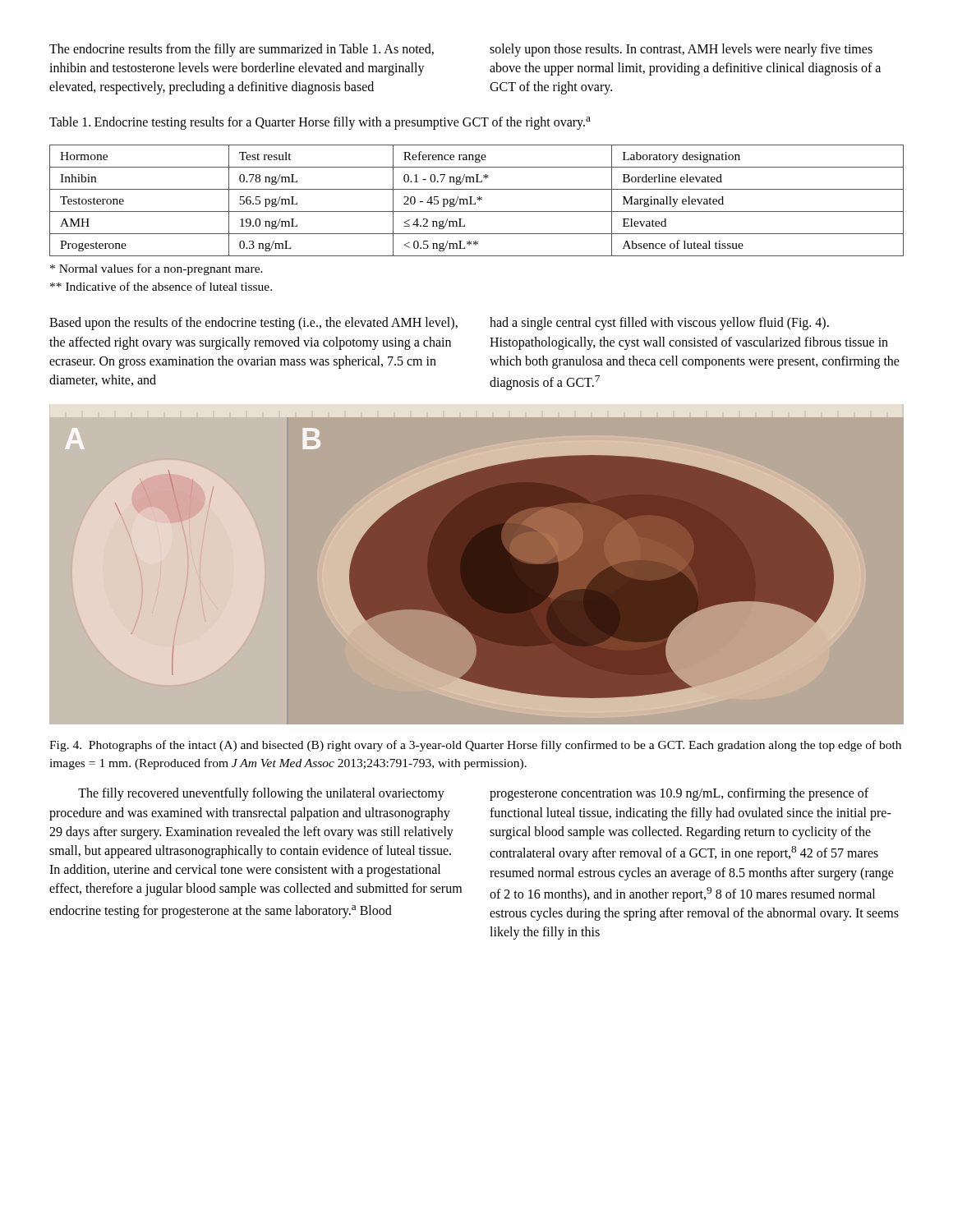Click the passage that begins "progesterone concentration was 10.9 ng/mL,"
Image resolution: width=953 pixels, height=1232 pixels.
(x=697, y=863)
